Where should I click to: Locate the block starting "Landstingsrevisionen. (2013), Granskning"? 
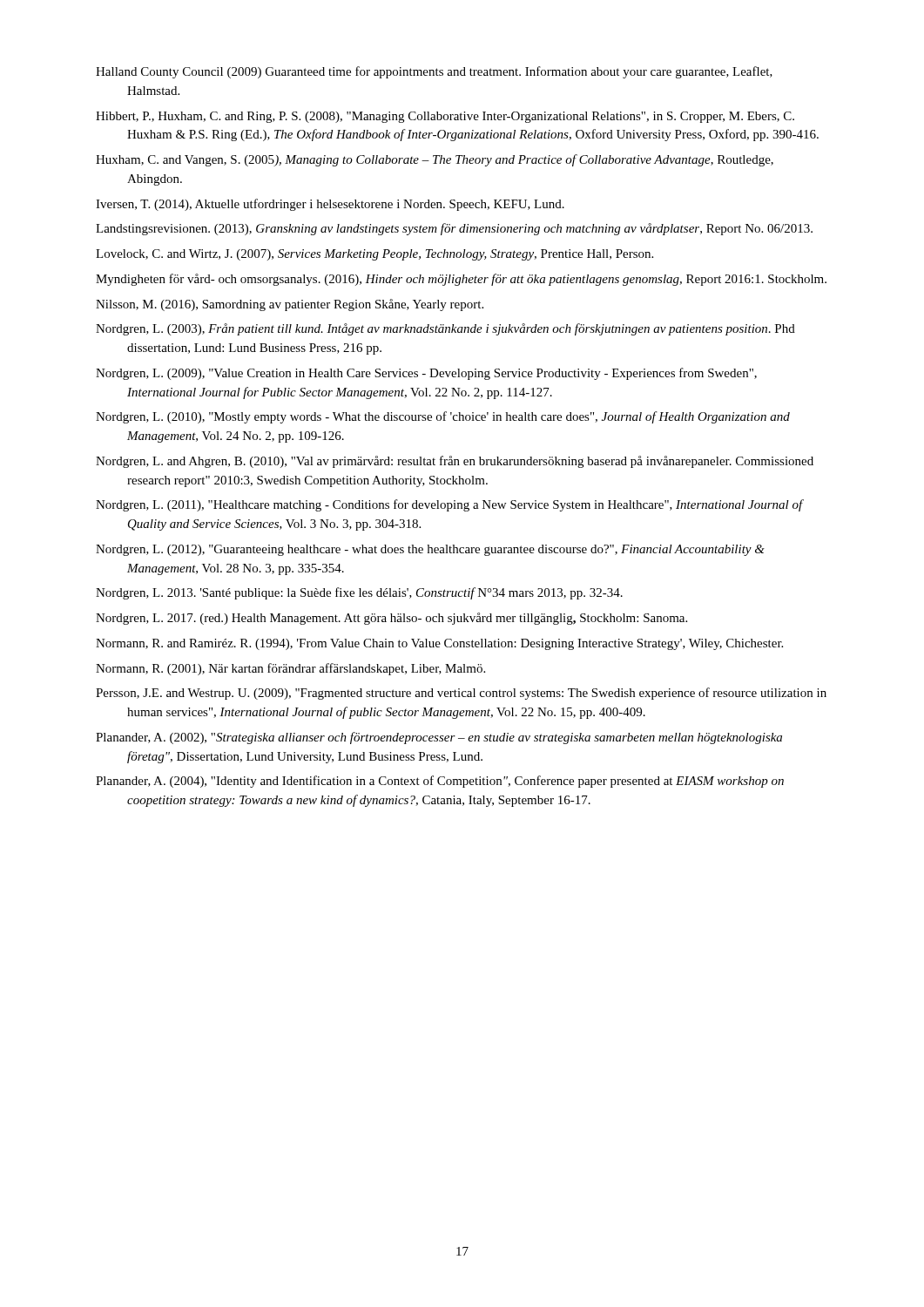tap(455, 229)
